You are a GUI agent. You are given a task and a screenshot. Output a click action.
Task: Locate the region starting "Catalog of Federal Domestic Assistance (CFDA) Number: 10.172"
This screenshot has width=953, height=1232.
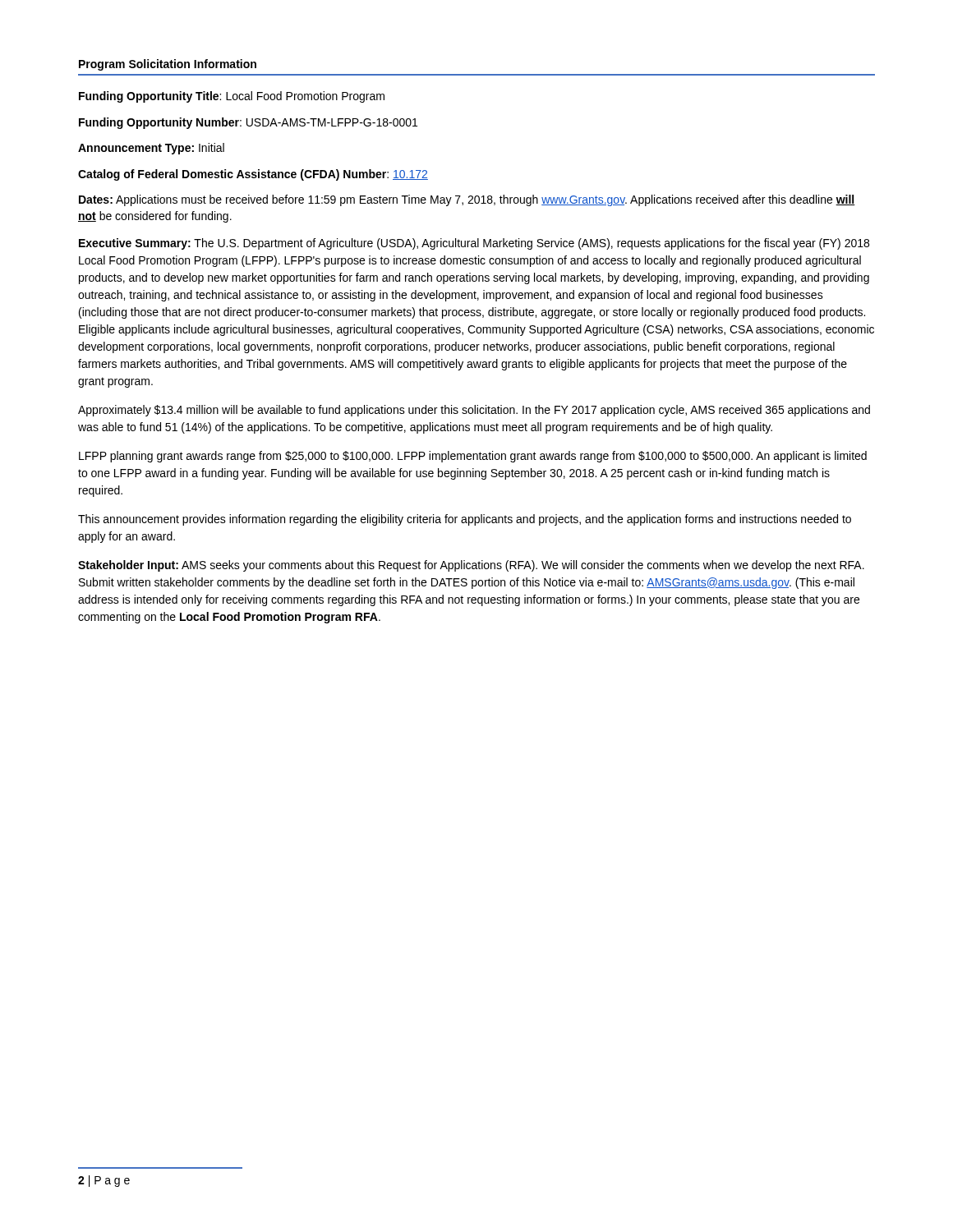[253, 174]
